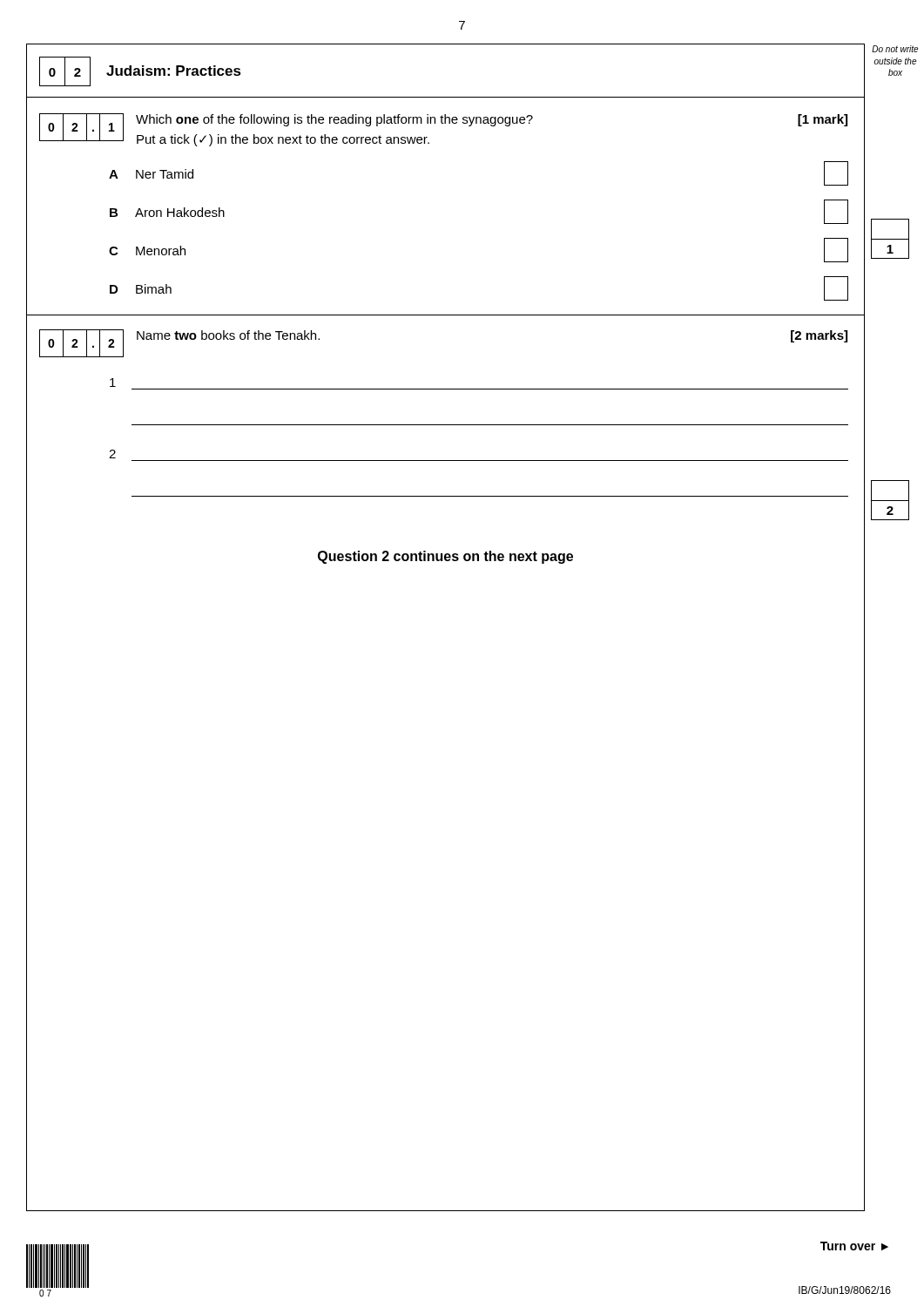Select the text starting "B Aron Hakodesh"
The height and width of the screenshot is (1307, 924).
[x=171, y=212]
